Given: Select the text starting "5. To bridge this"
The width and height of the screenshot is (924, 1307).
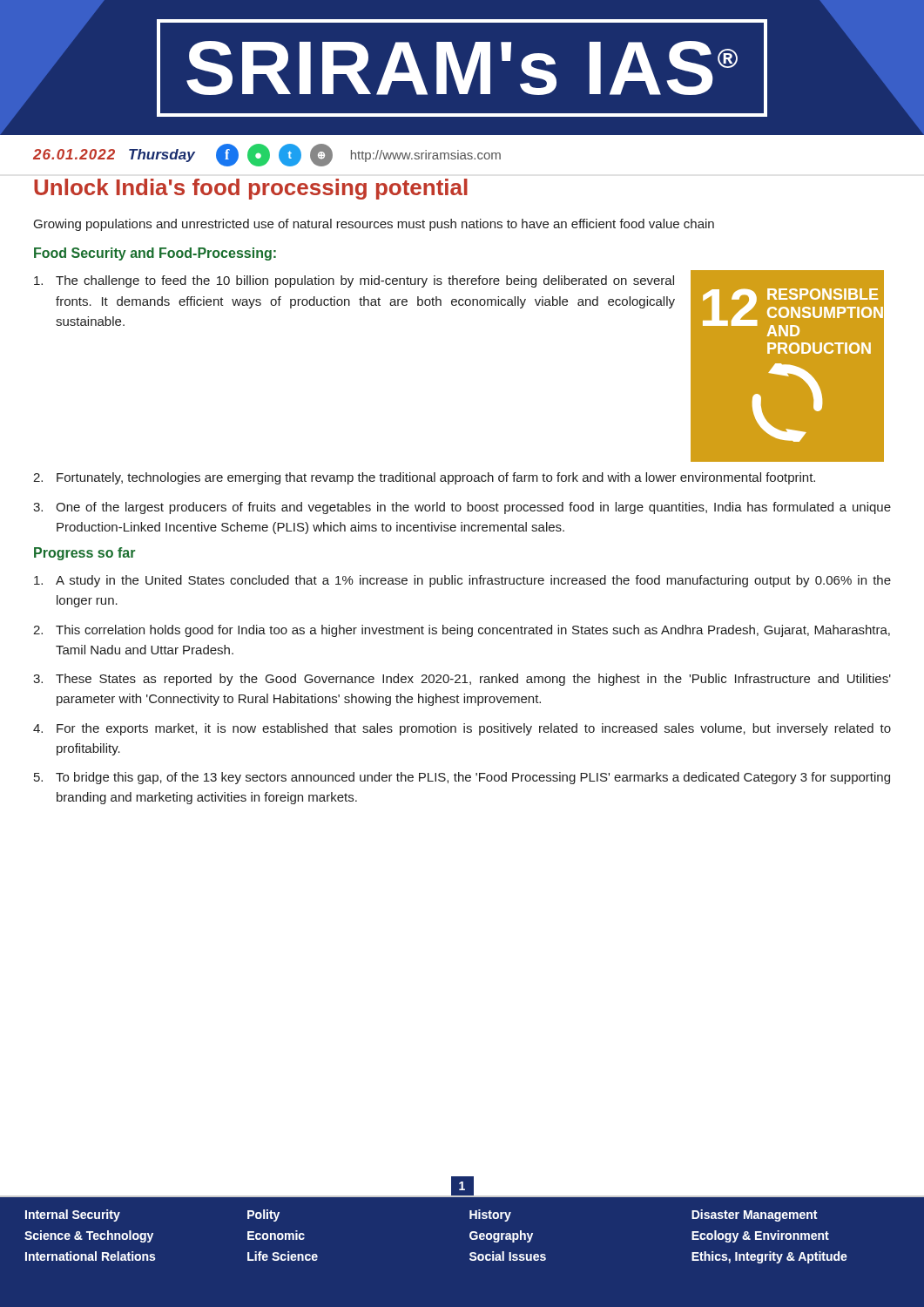Looking at the screenshot, I should click(x=462, y=787).
